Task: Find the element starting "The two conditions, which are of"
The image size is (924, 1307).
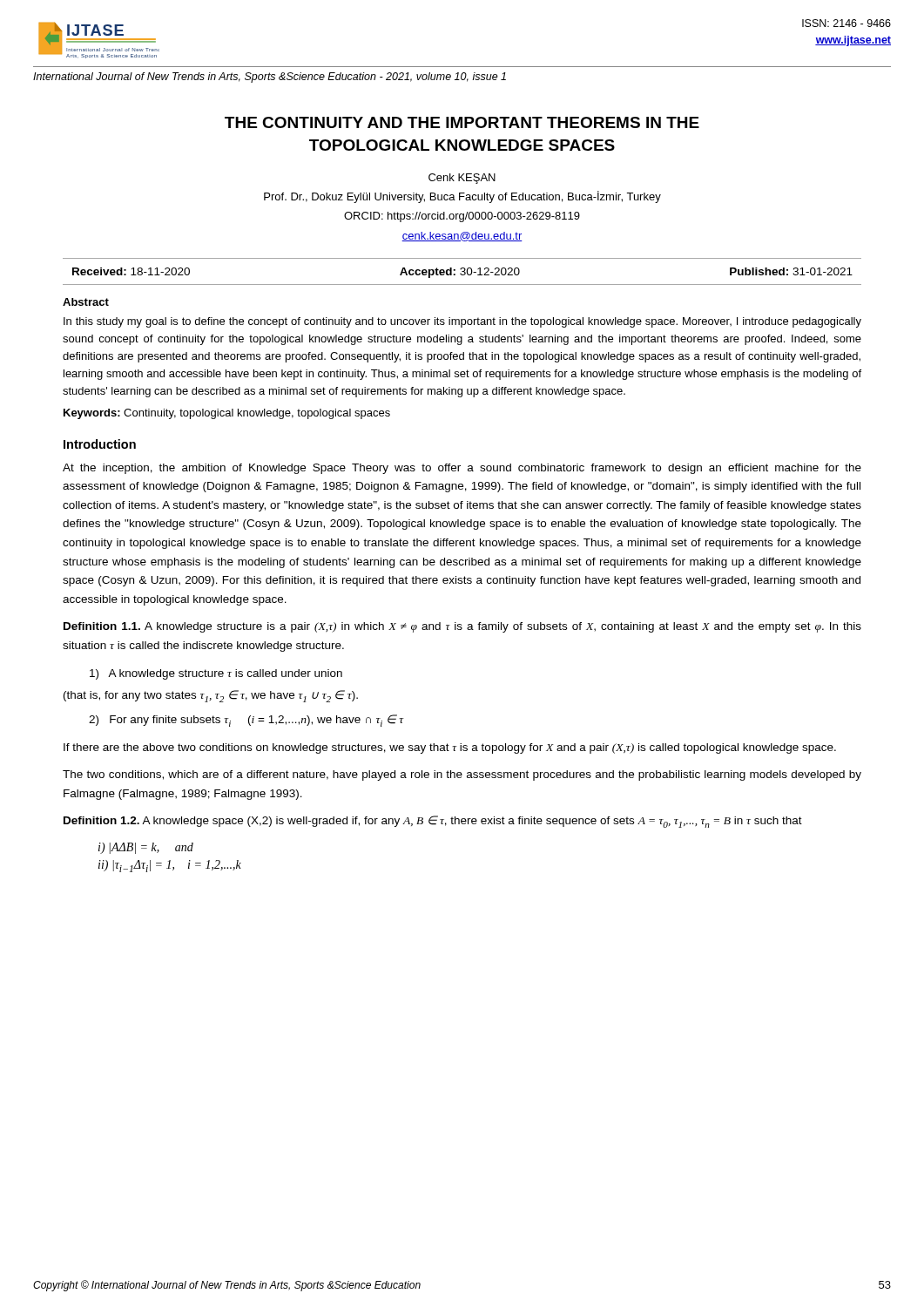Action: click(x=462, y=784)
